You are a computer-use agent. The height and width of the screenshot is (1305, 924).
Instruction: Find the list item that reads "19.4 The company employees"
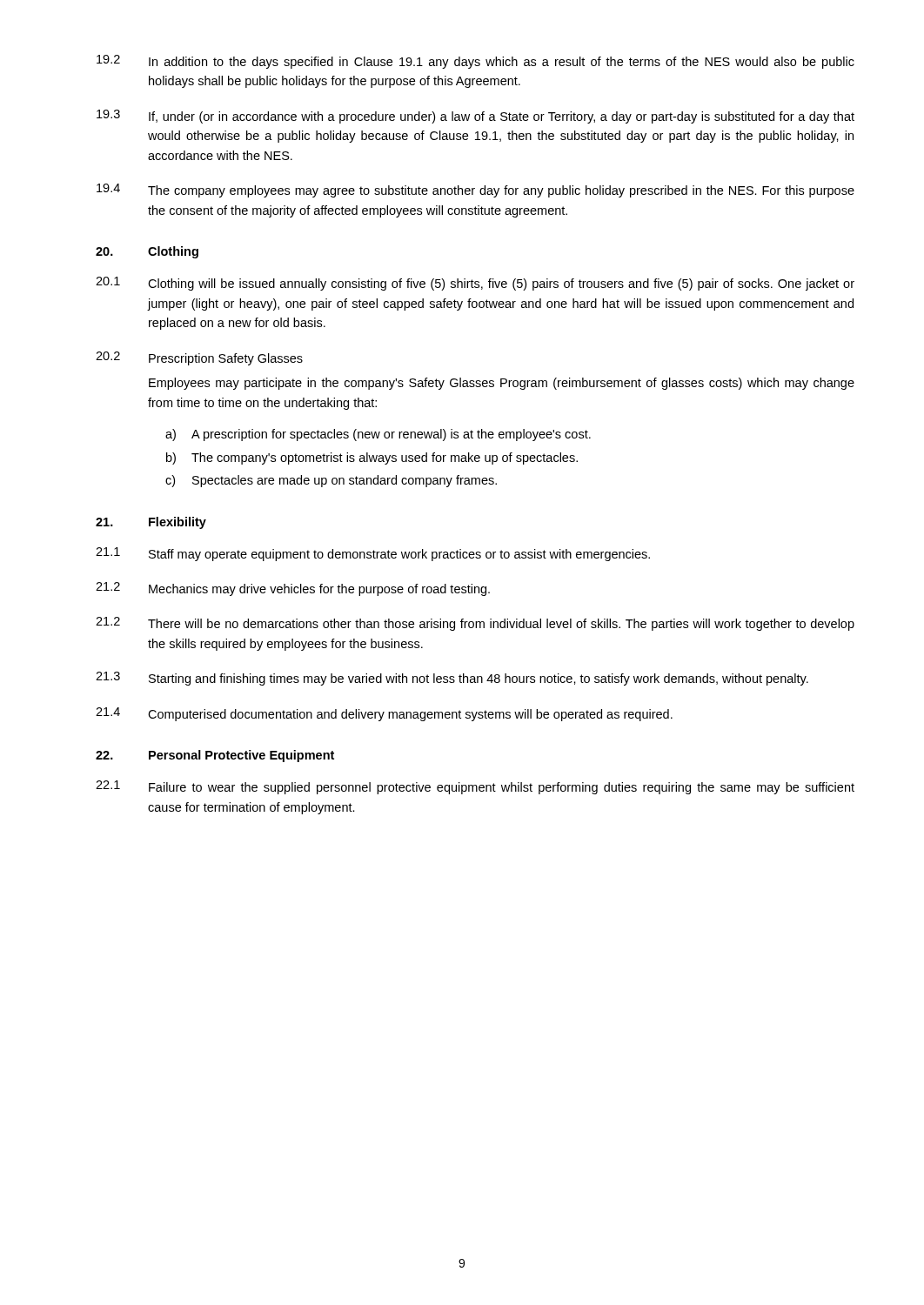tap(475, 201)
